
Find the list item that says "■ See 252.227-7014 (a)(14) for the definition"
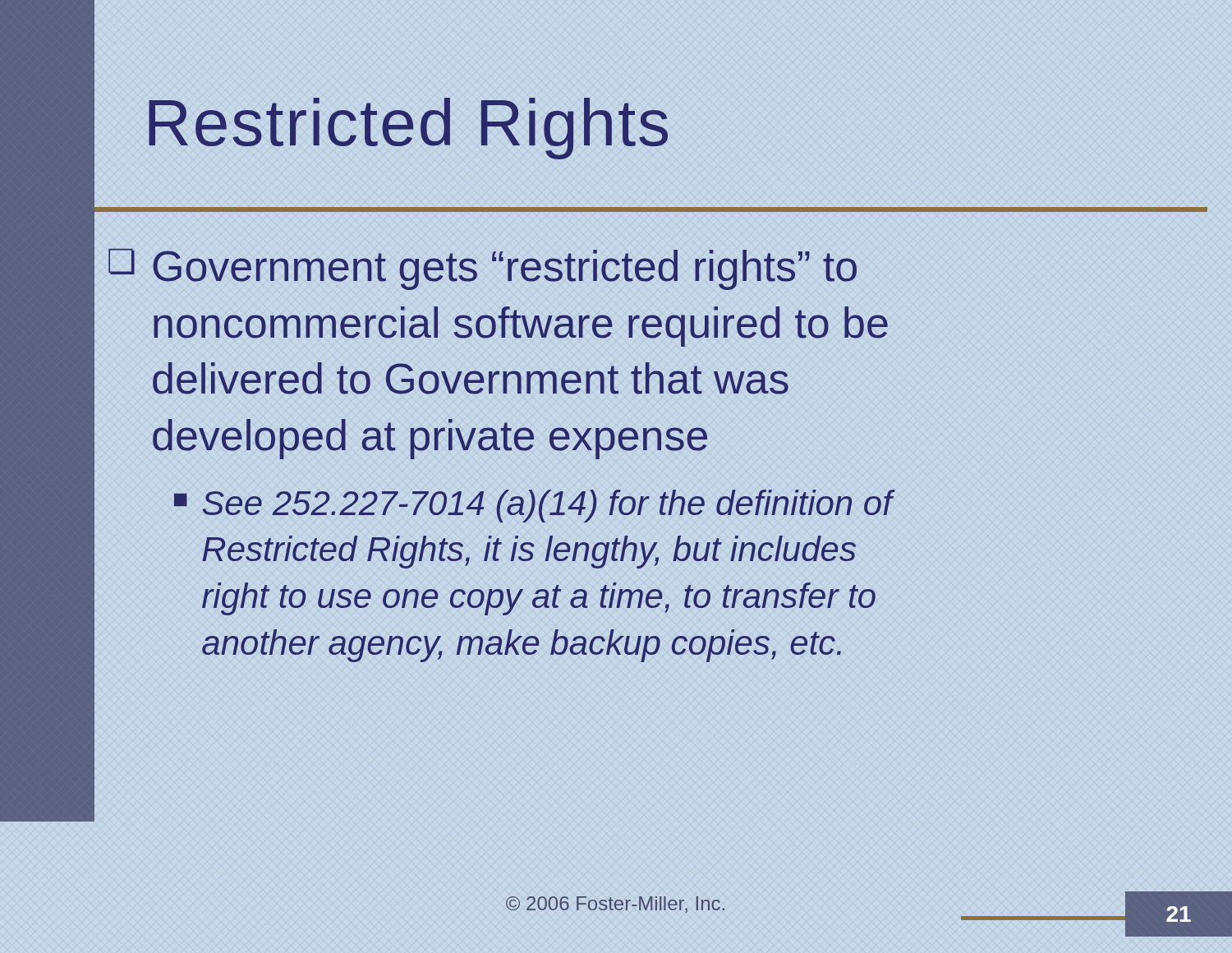tap(532, 573)
